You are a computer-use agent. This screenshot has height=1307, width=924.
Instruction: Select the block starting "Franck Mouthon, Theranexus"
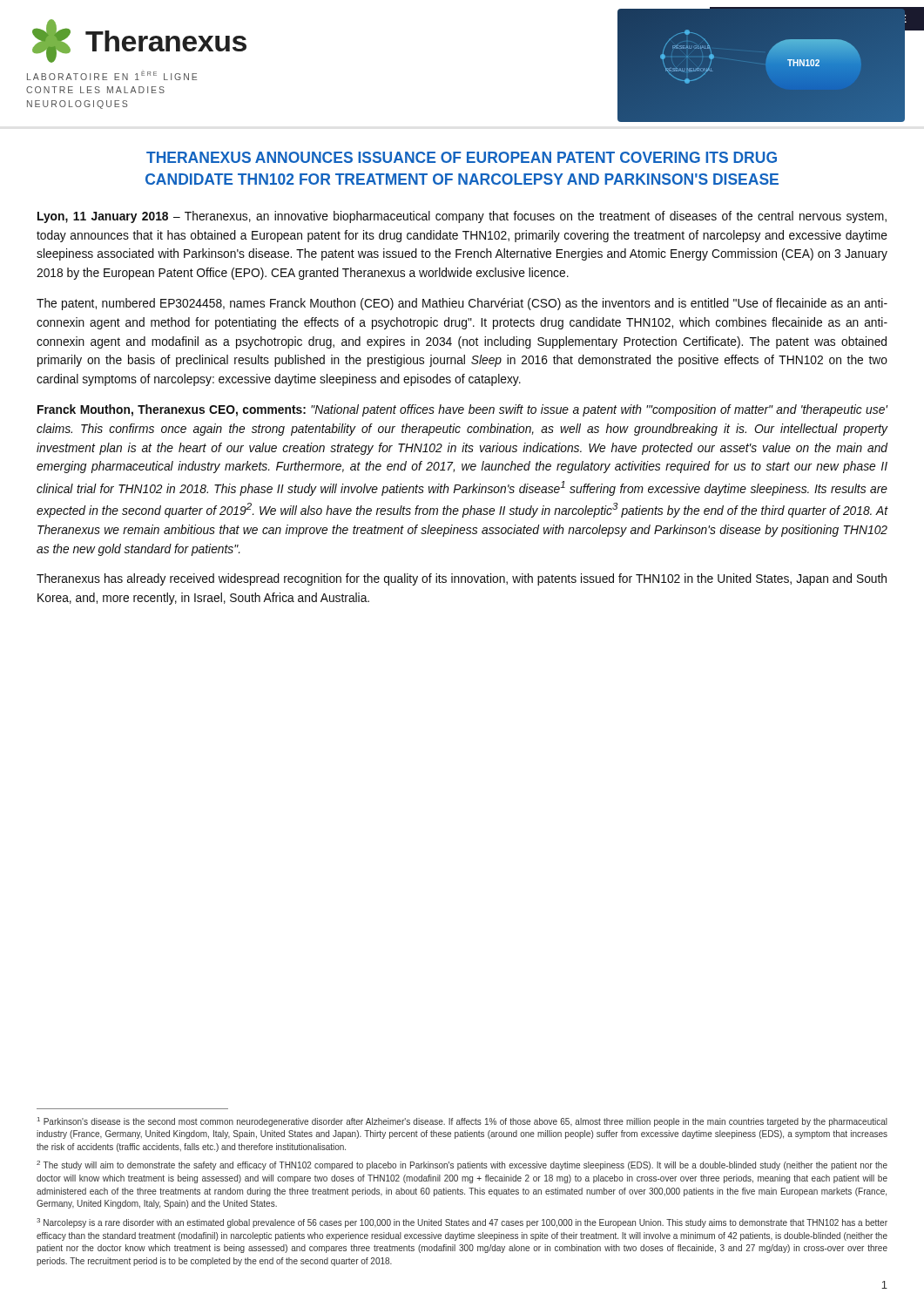462,479
